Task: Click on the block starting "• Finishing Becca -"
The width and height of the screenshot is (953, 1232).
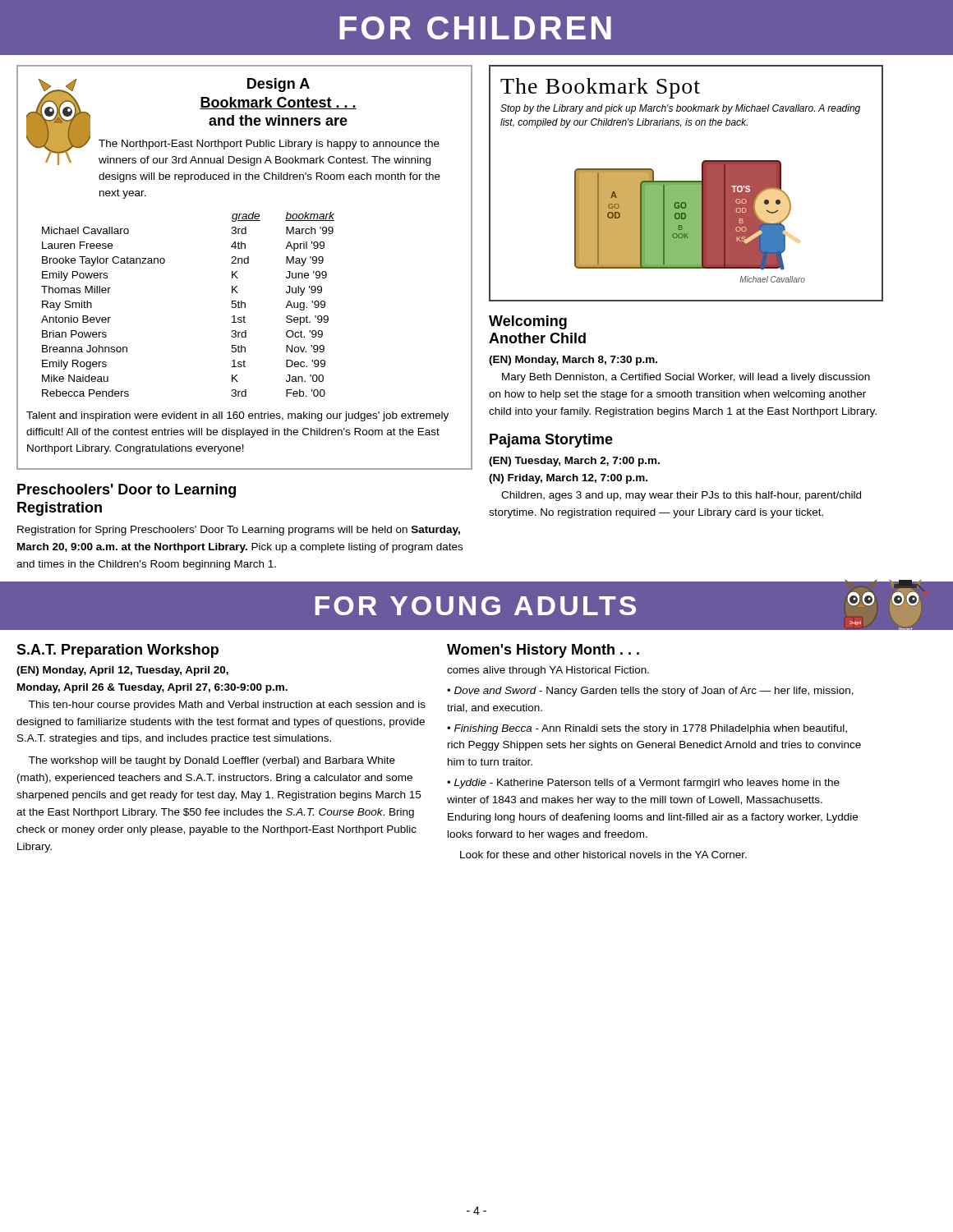Action: coord(654,745)
